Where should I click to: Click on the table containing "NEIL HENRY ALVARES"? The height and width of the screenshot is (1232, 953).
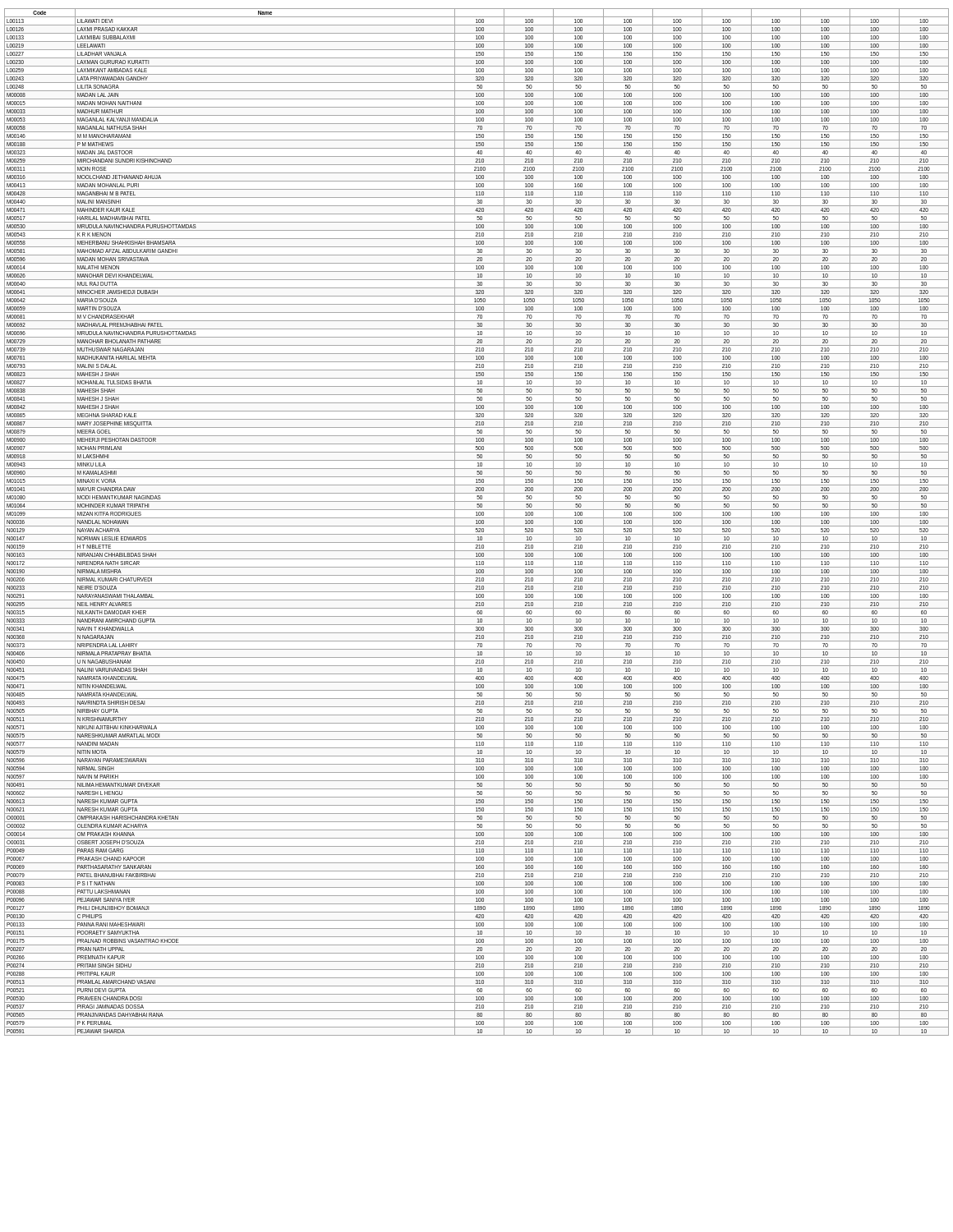pyautogui.click(x=476, y=522)
